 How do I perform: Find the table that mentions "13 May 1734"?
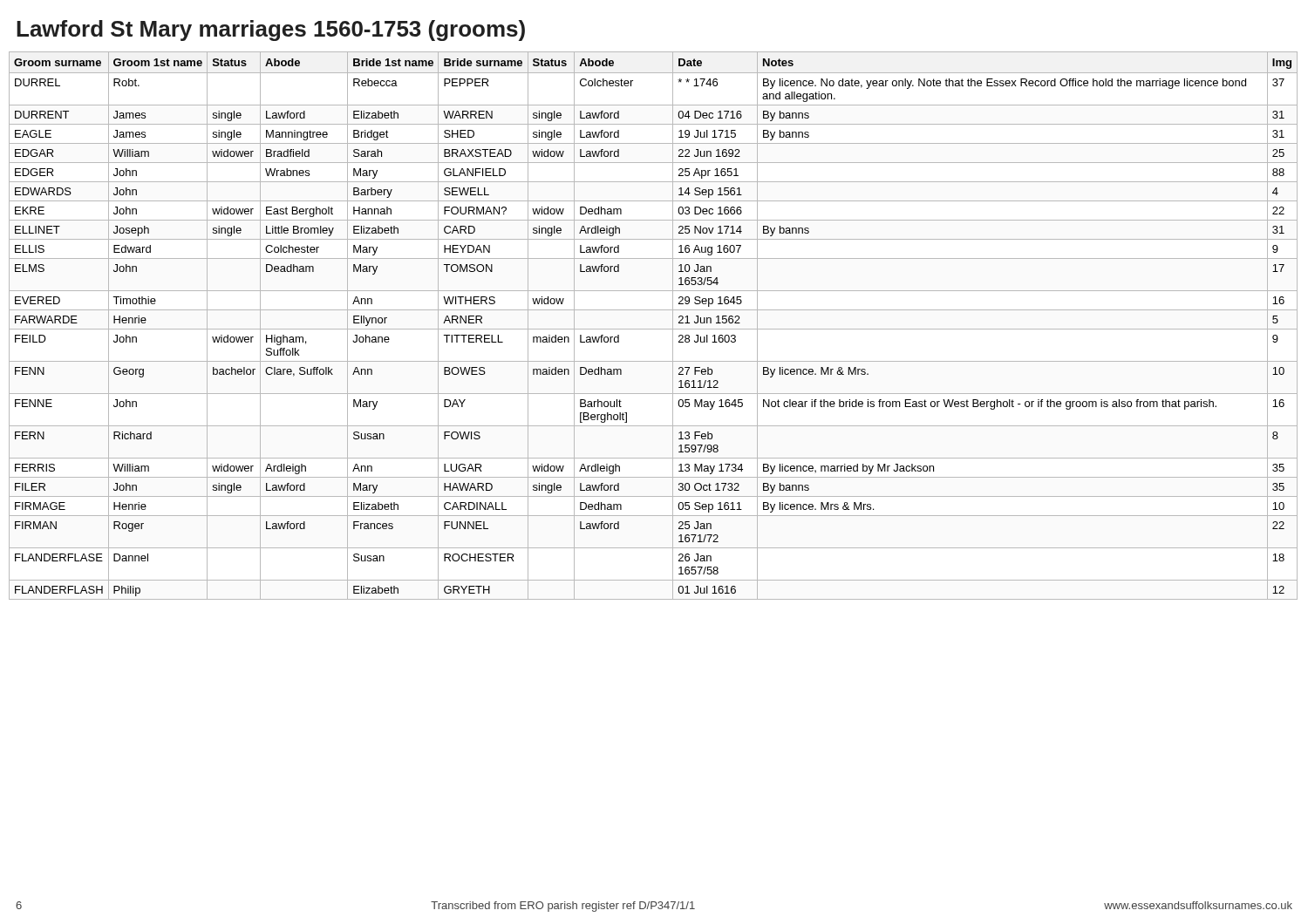654,326
